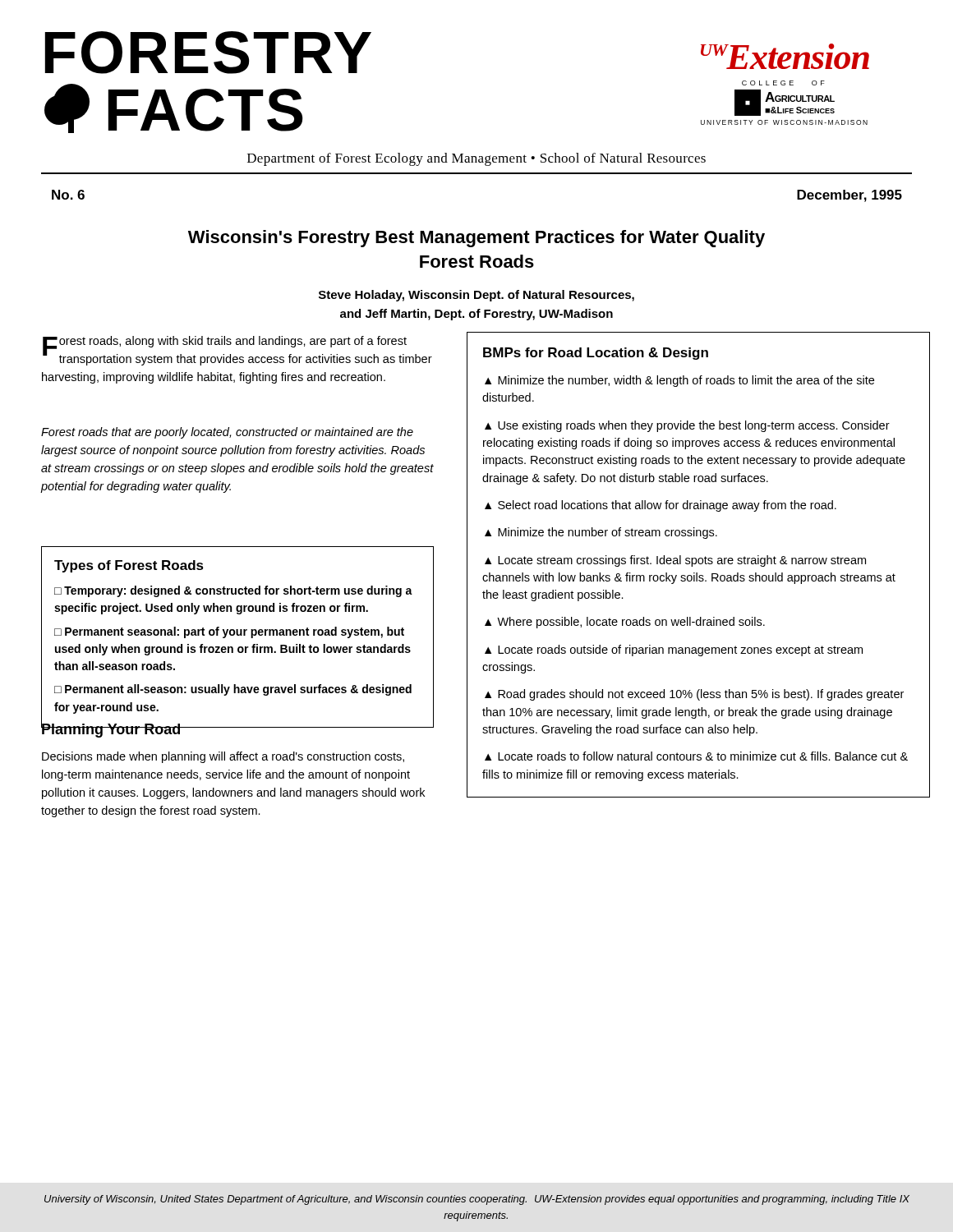The height and width of the screenshot is (1232, 953).
Task: Find the section header on this page that starts "Types of Forest Roads"
Action: [x=237, y=637]
